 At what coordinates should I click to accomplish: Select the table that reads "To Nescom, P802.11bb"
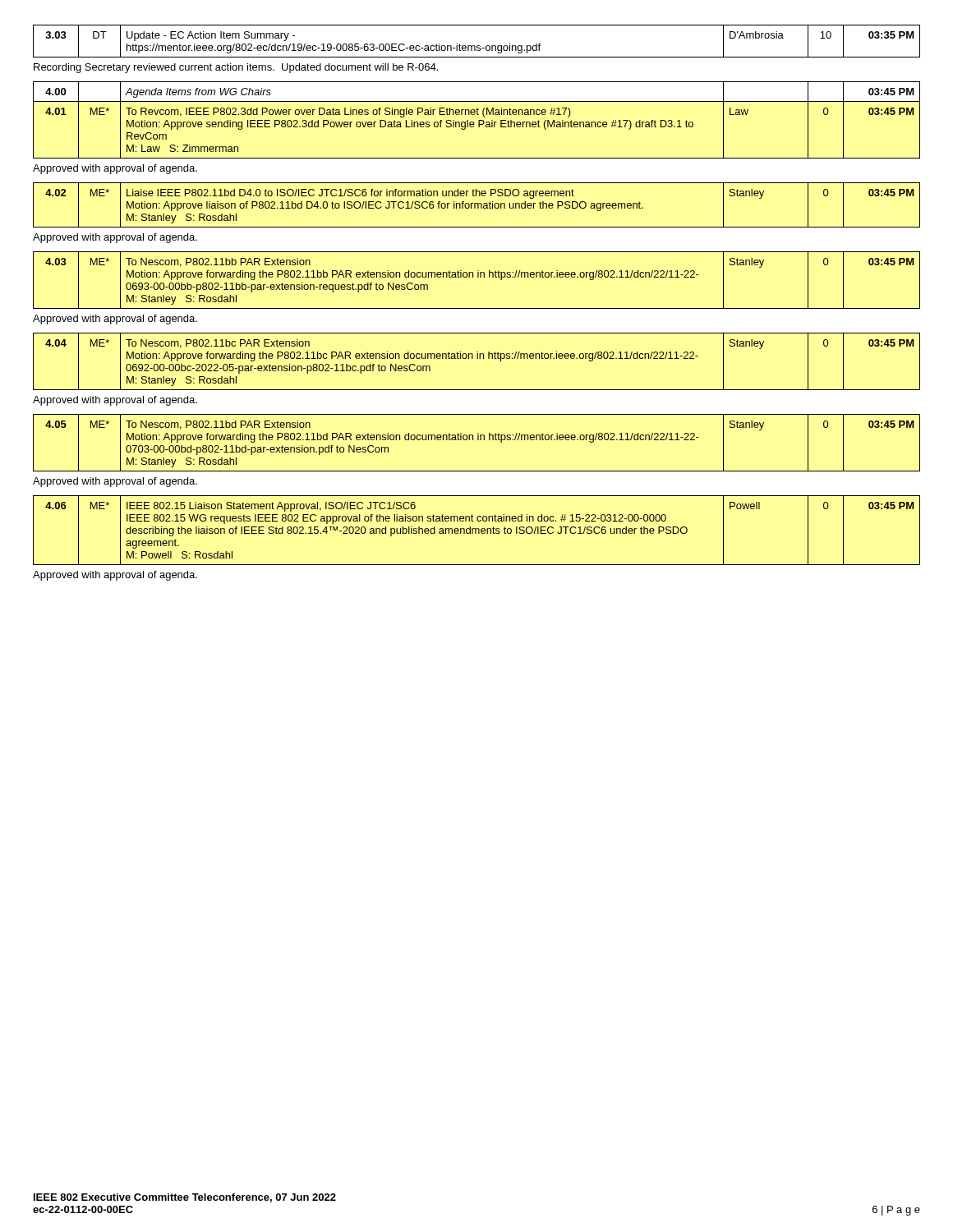pos(476,280)
